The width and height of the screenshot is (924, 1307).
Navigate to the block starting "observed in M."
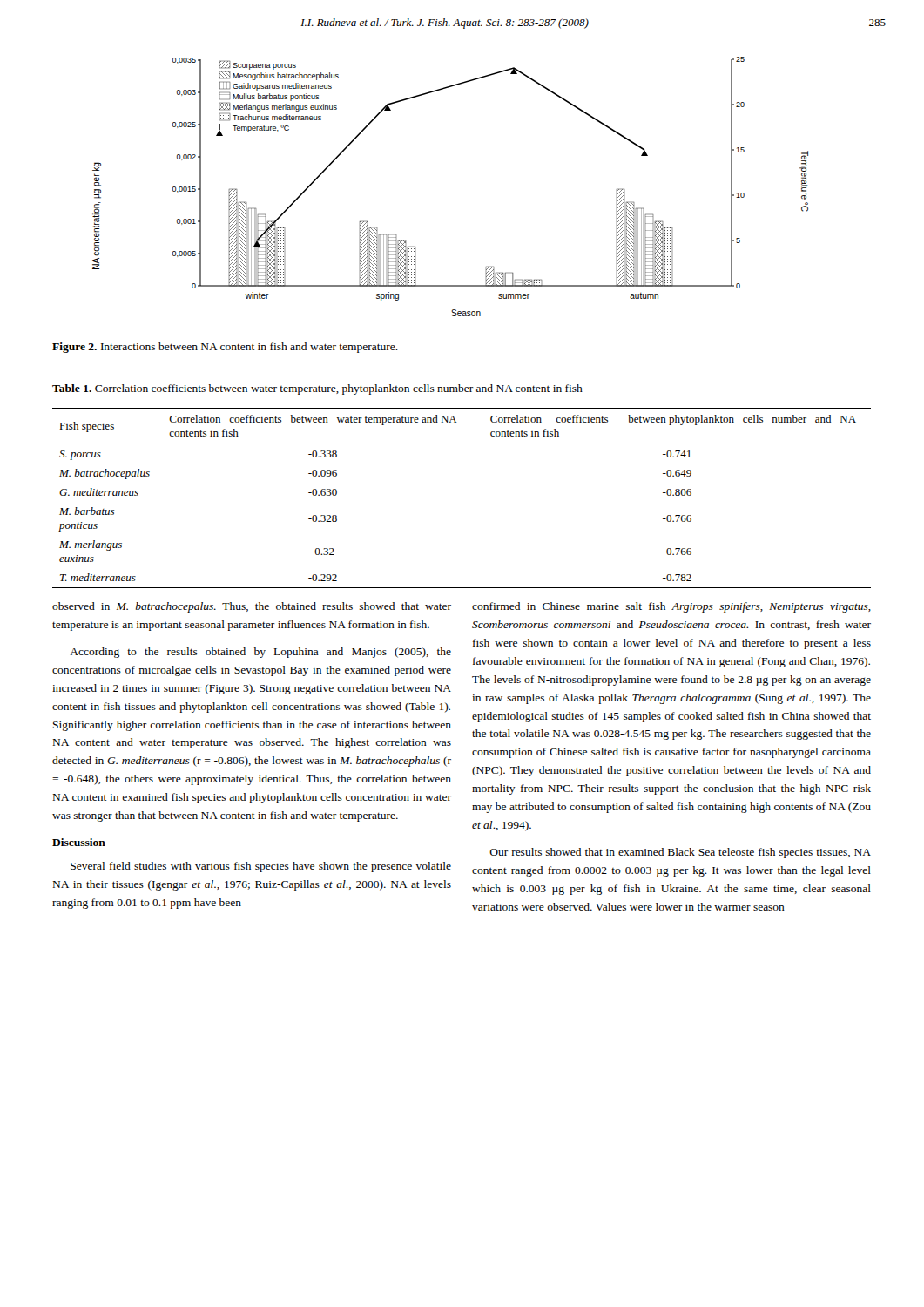click(x=252, y=711)
